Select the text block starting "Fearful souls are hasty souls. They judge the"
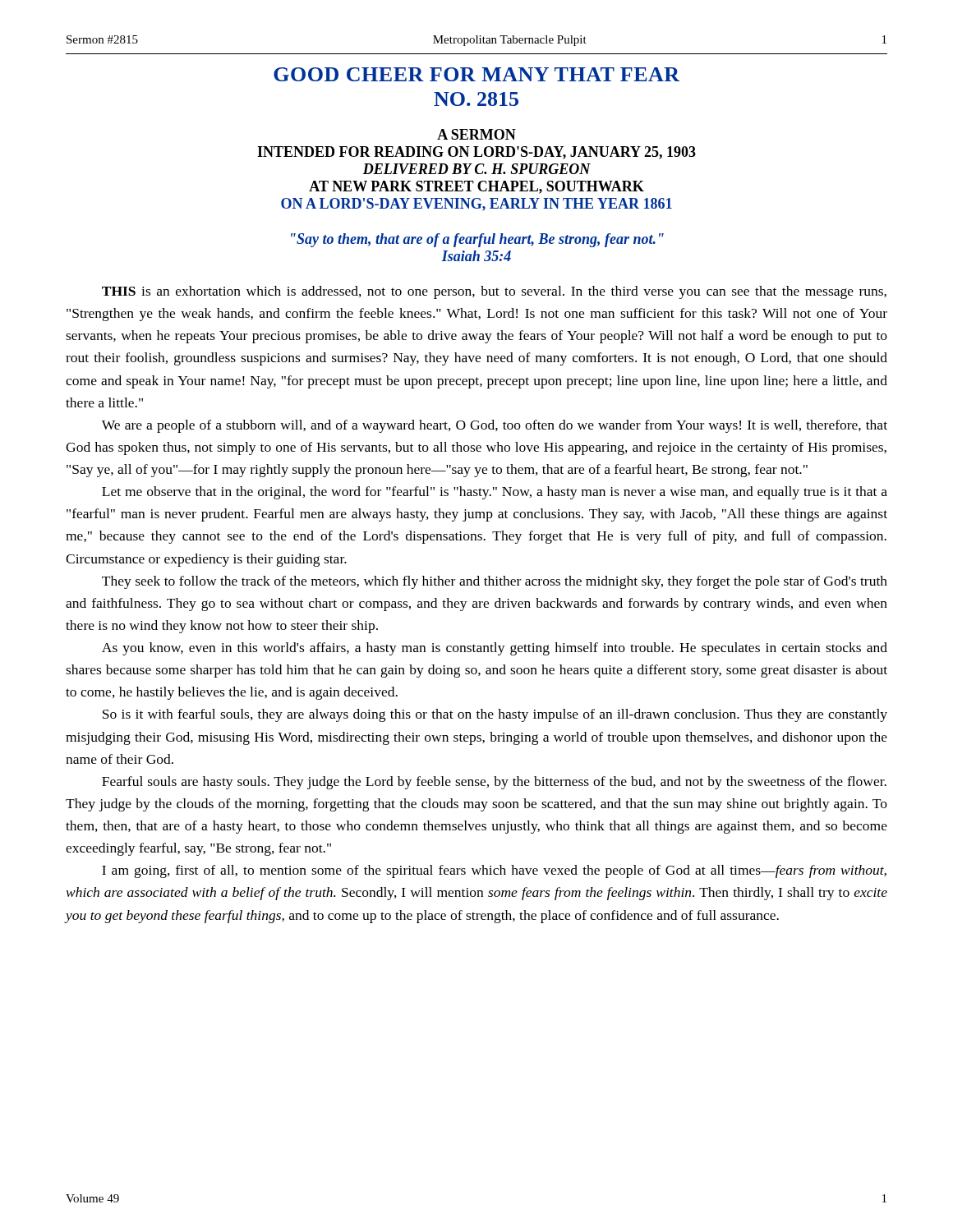The width and height of the screenshot is (953, 1232). [x=476, y=815]
